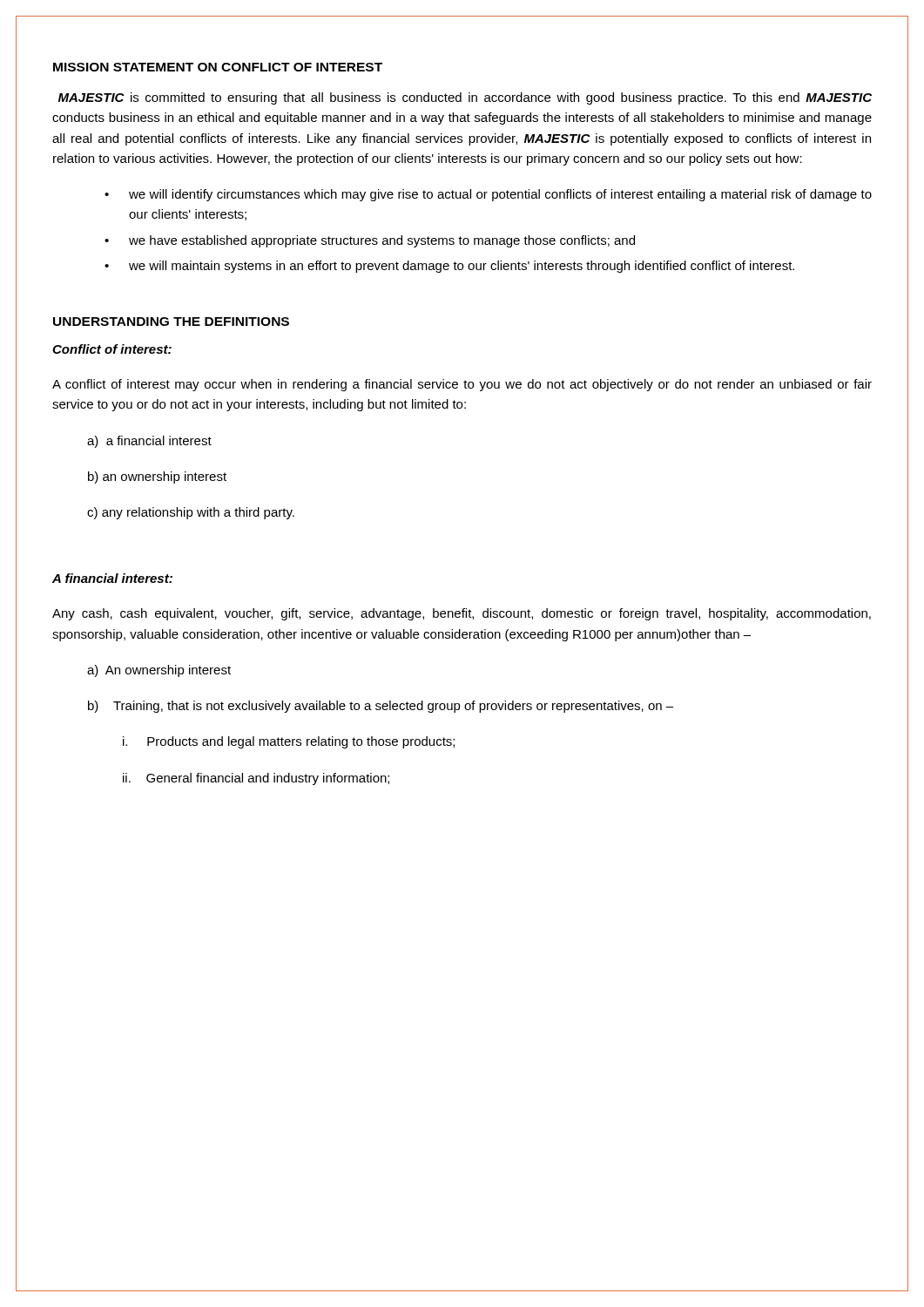
Task: Point to the passage starting "• we will identify circumstances which may give"
Action: pyautogui.click(x=488, y=204)
